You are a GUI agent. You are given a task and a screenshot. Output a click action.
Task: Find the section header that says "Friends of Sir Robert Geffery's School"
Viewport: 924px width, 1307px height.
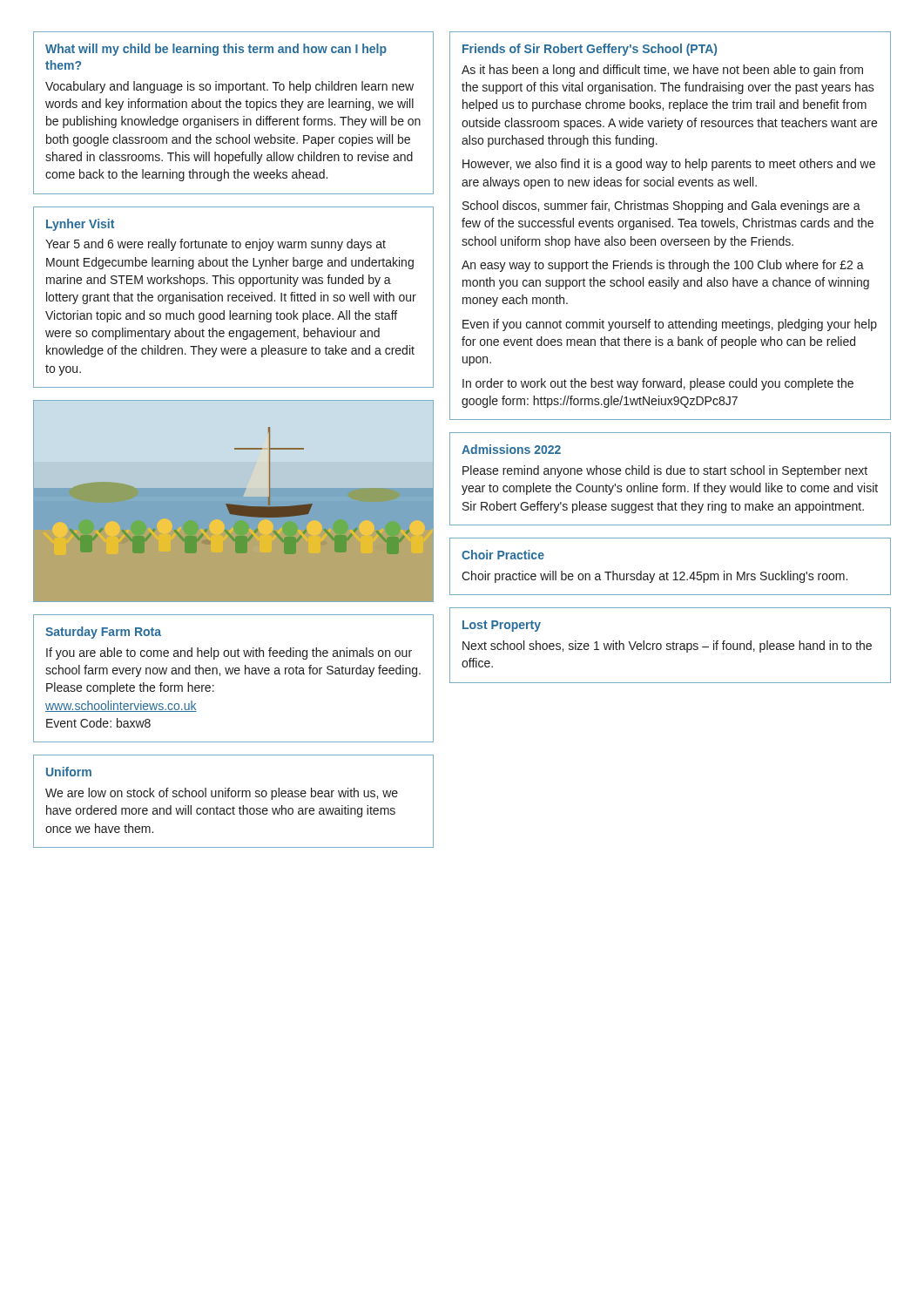[x=590, y=49]
